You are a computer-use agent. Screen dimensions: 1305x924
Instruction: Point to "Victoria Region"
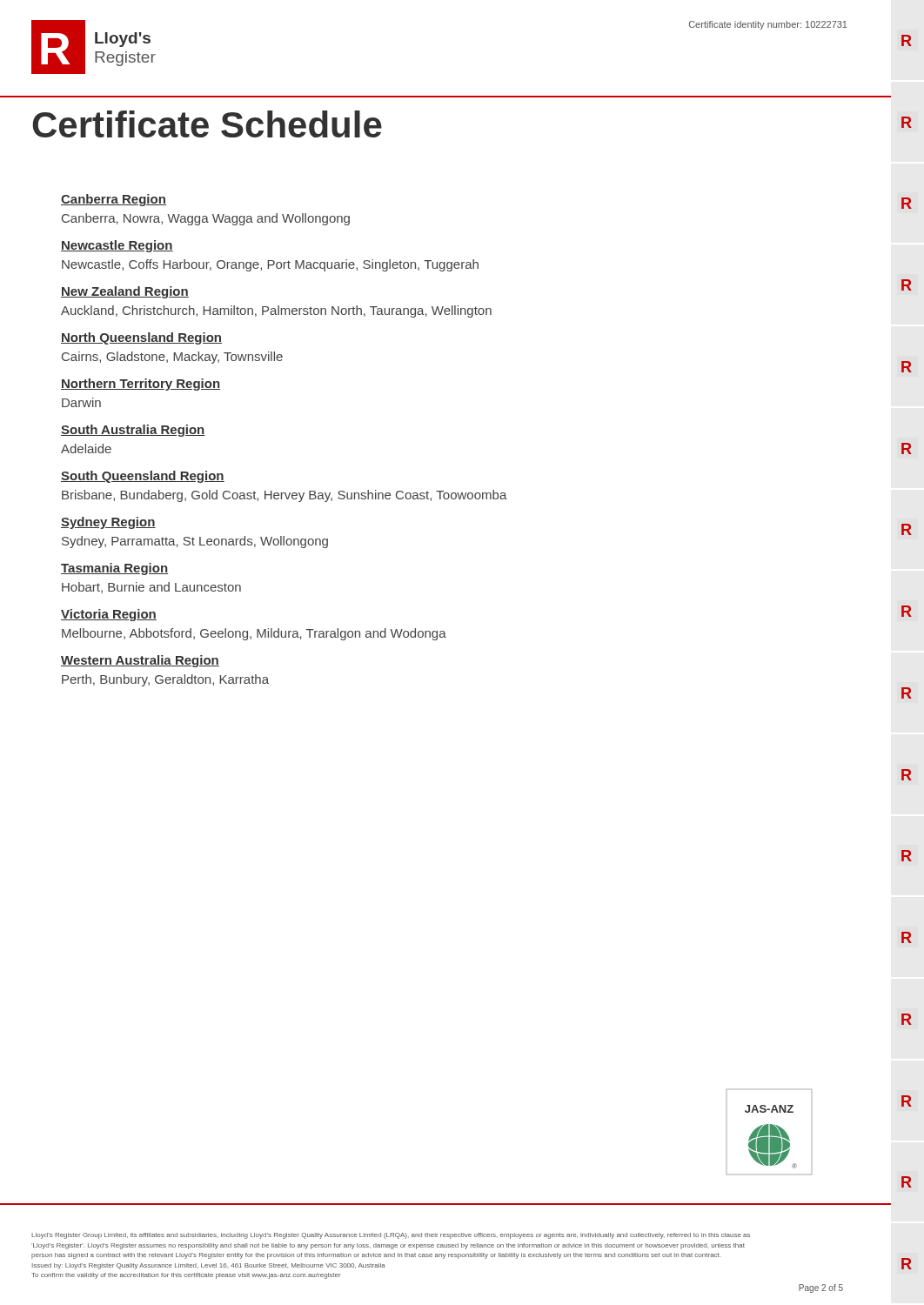pos(109,614)
